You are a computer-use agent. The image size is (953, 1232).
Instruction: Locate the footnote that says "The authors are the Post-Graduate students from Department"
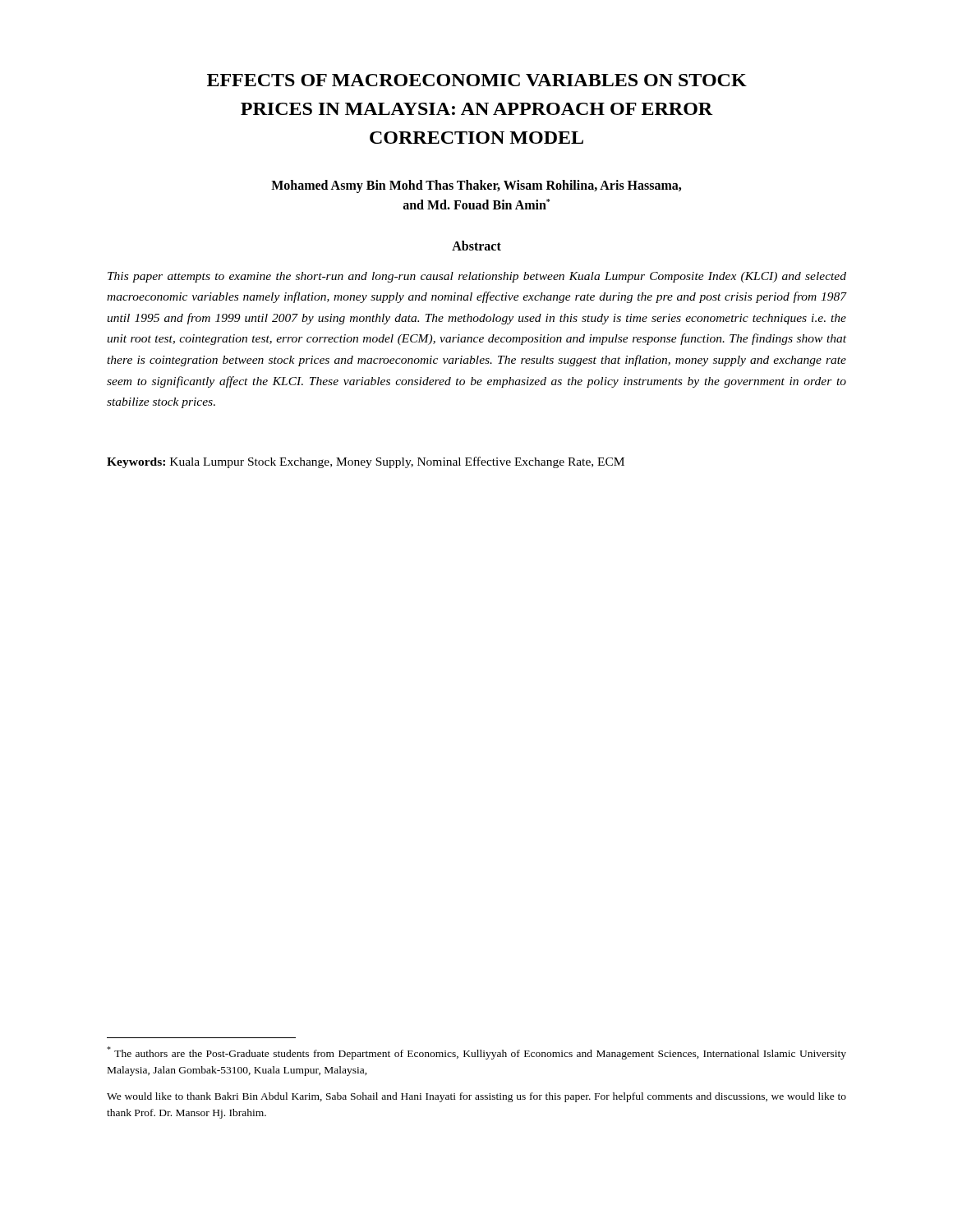[x=476, y=1060]
